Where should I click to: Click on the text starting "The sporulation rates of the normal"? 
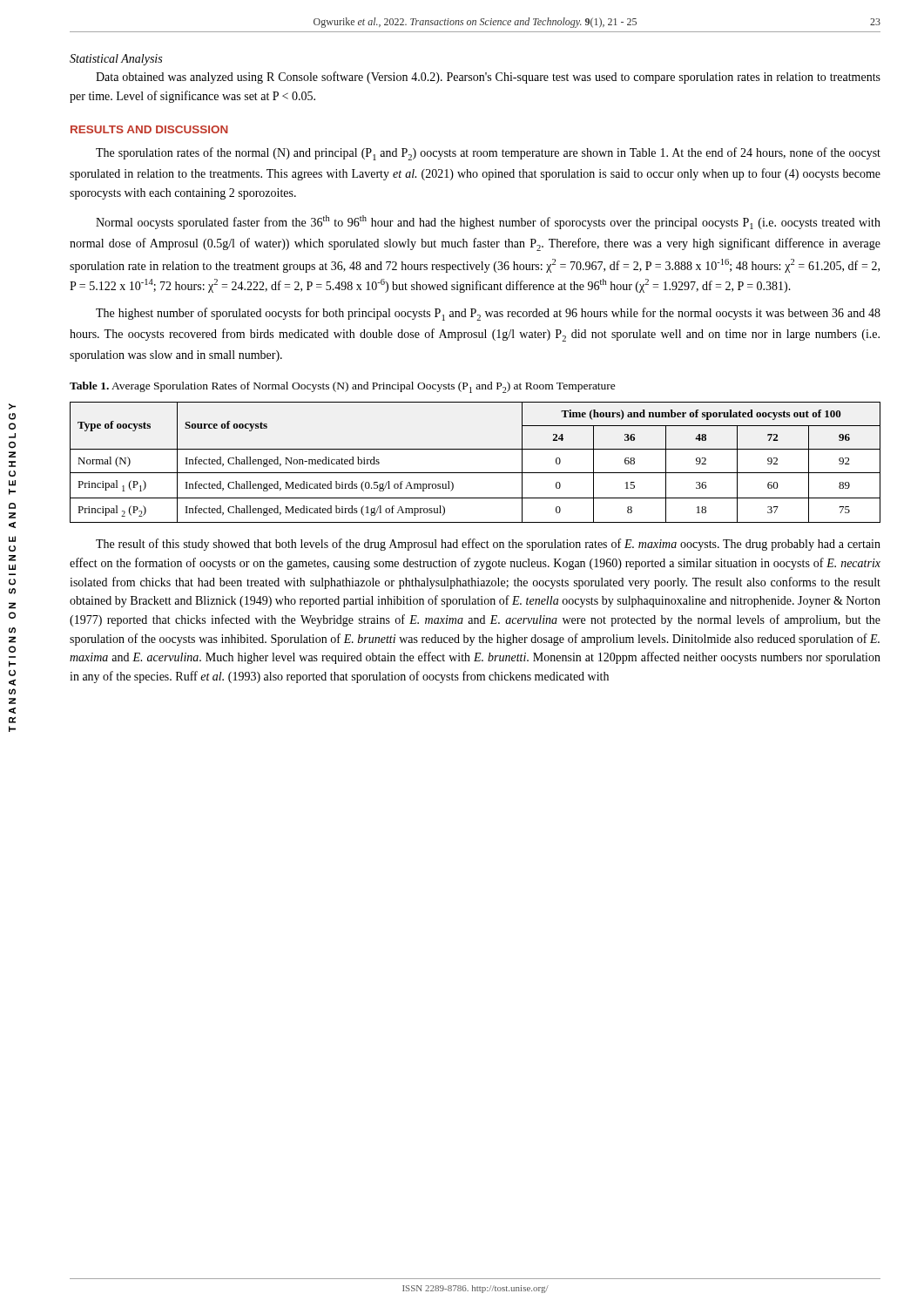click(x=475, y=173)
